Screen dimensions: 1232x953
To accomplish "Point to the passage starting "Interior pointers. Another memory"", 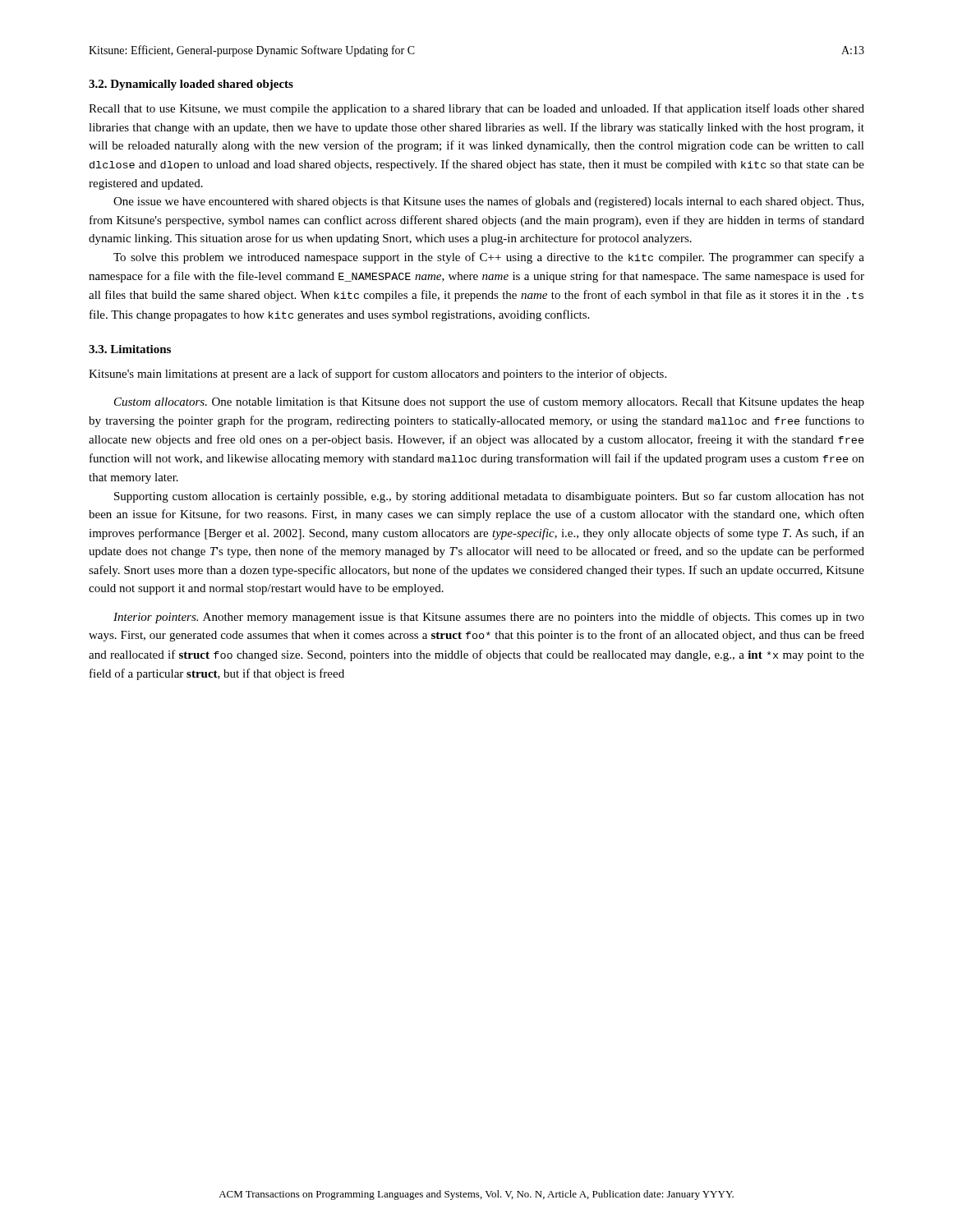I will (476, 645).
